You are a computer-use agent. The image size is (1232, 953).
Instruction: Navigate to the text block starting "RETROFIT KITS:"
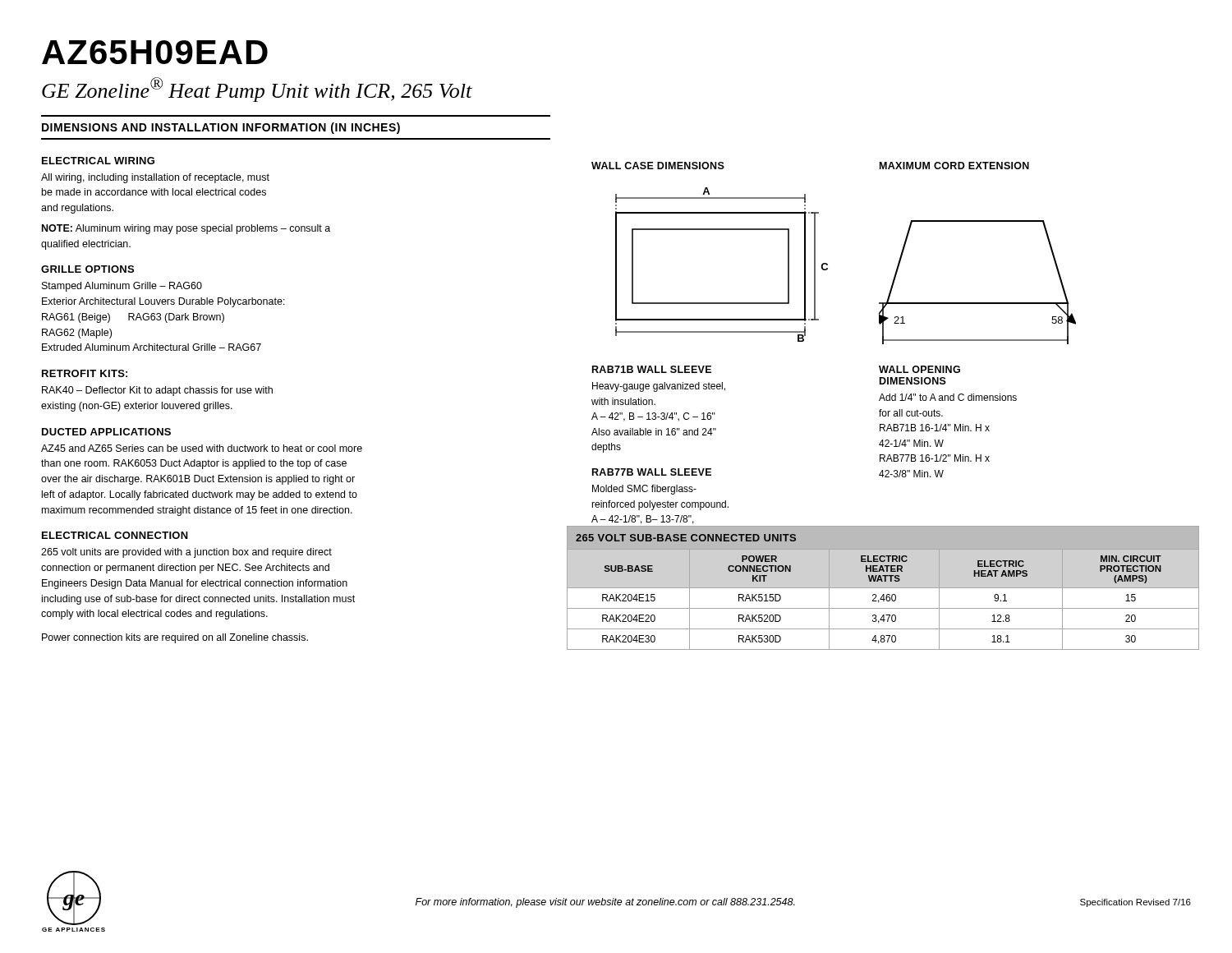point(85,374)
